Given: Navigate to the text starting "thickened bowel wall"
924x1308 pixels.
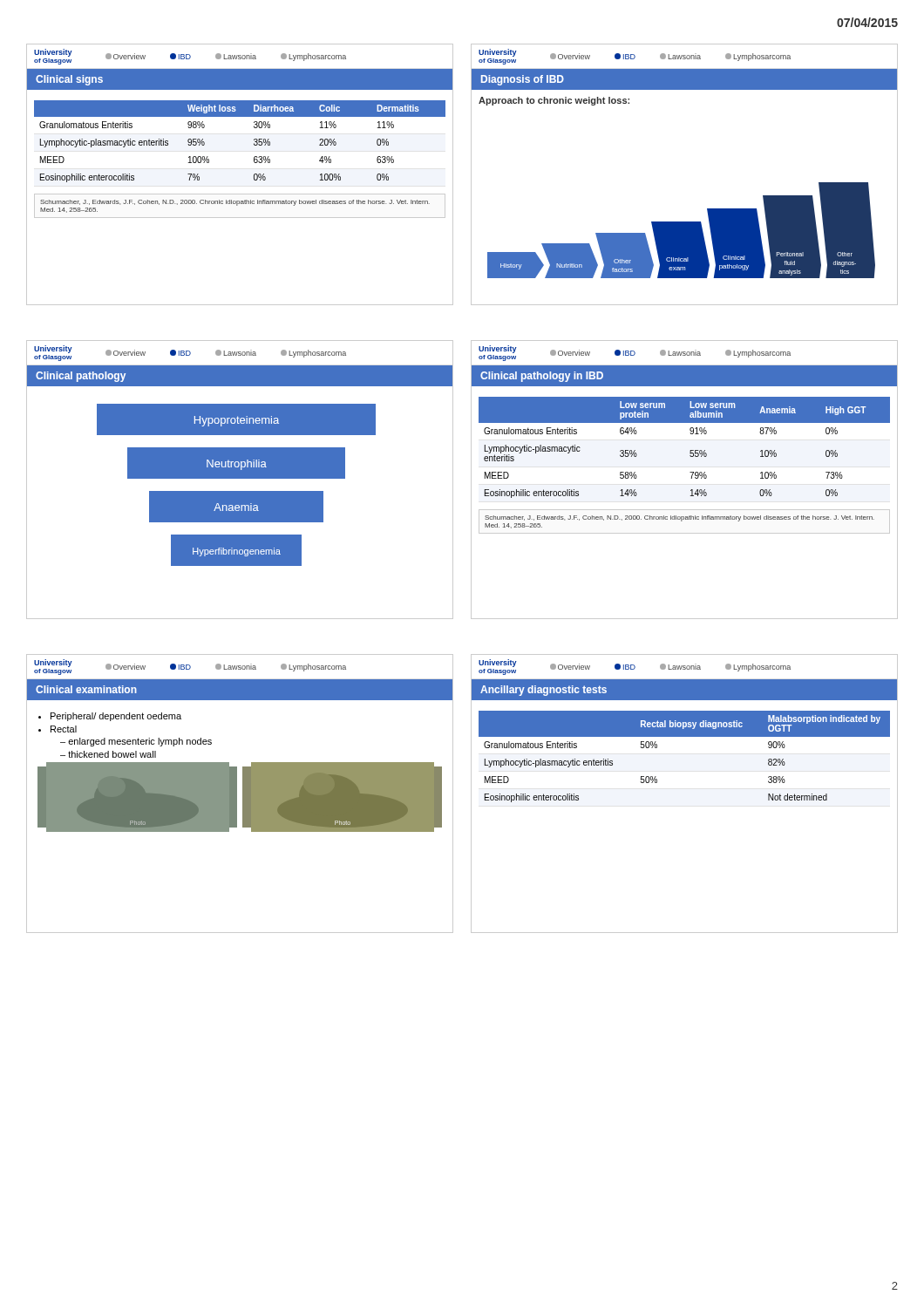Looking at the screenshot, I should 112,754.
